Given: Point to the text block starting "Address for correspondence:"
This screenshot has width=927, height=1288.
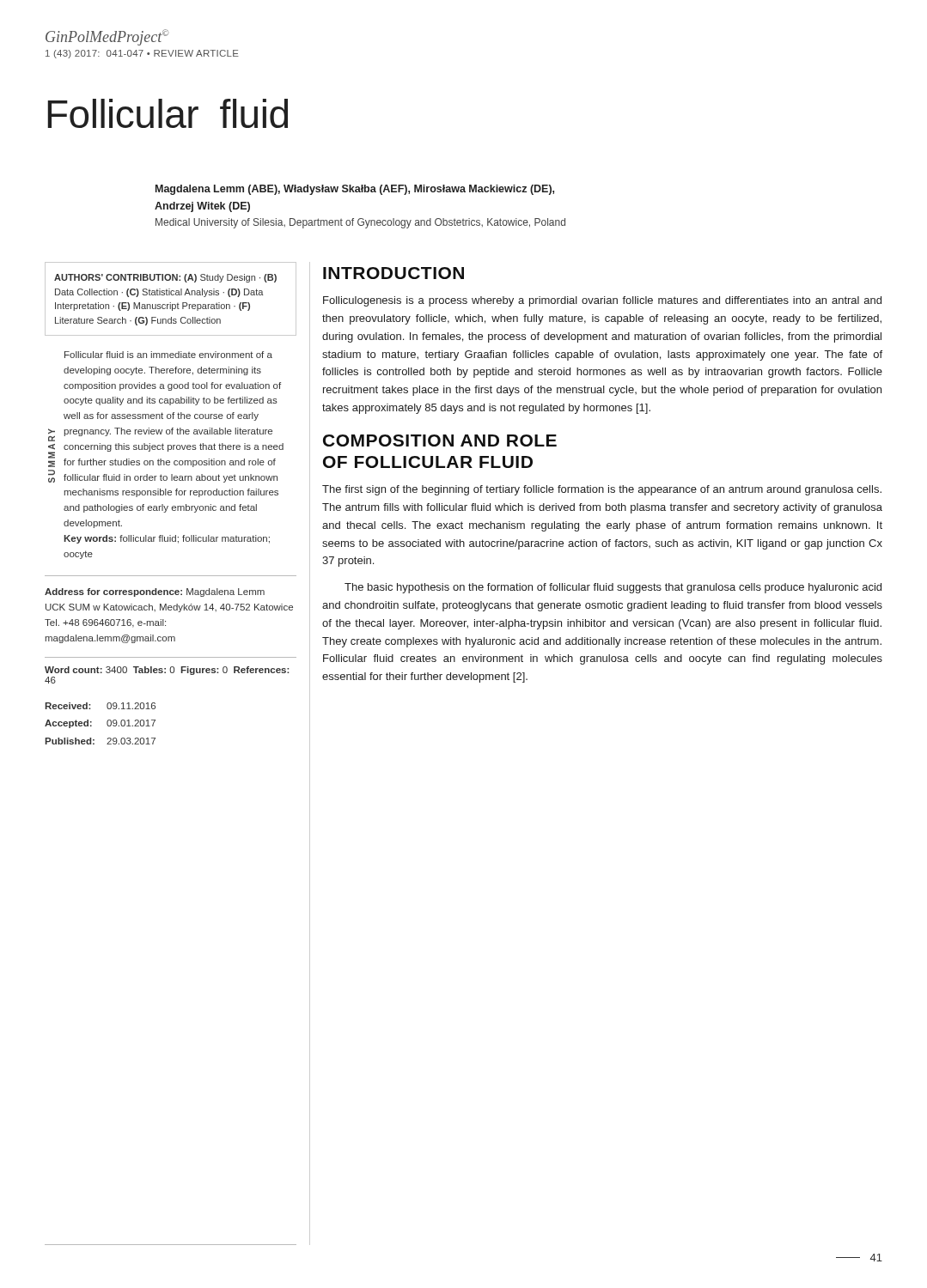Looking at the screenshot, I should tap(171, 611).
